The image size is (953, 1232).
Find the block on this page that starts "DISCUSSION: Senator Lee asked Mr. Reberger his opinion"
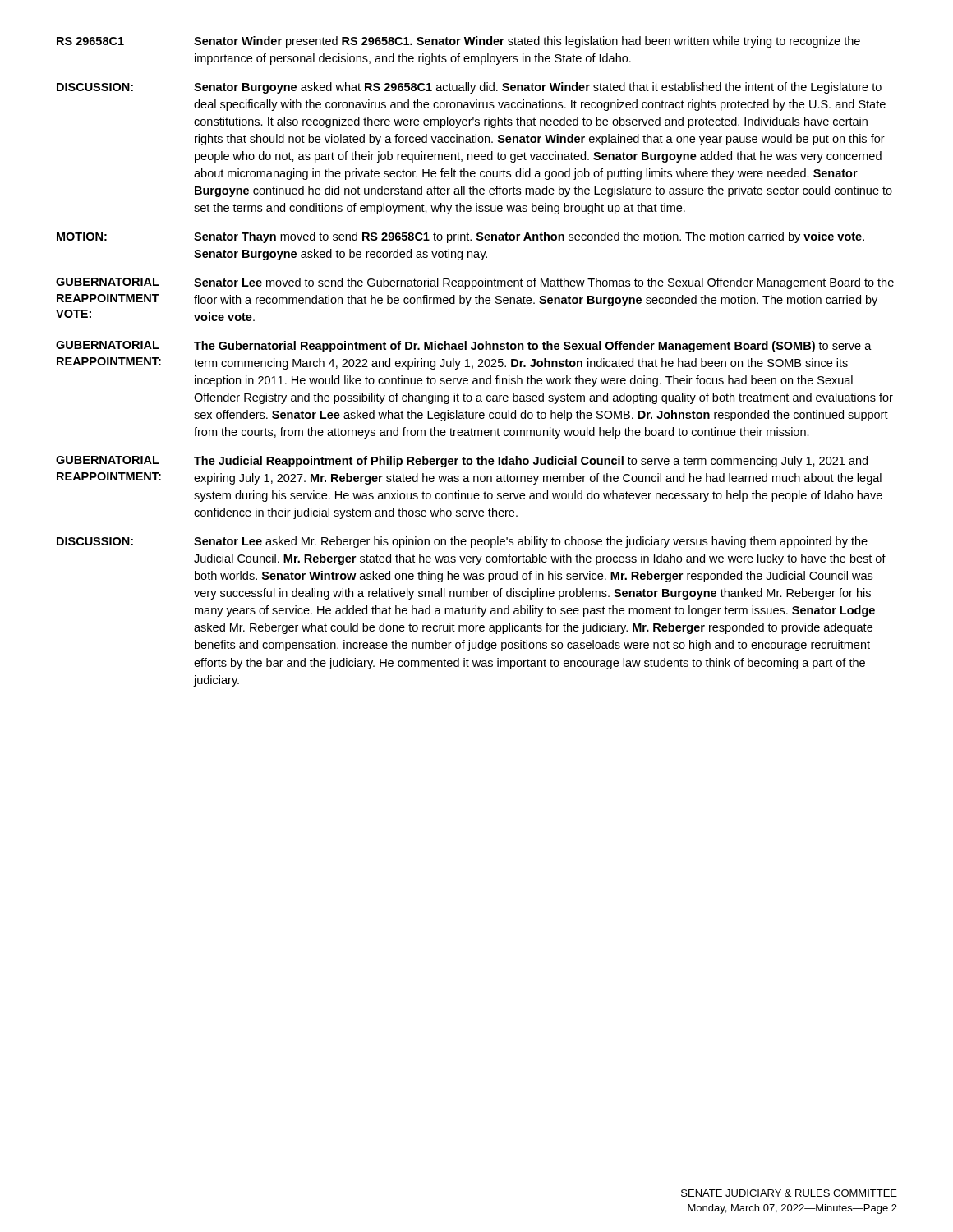476,611
